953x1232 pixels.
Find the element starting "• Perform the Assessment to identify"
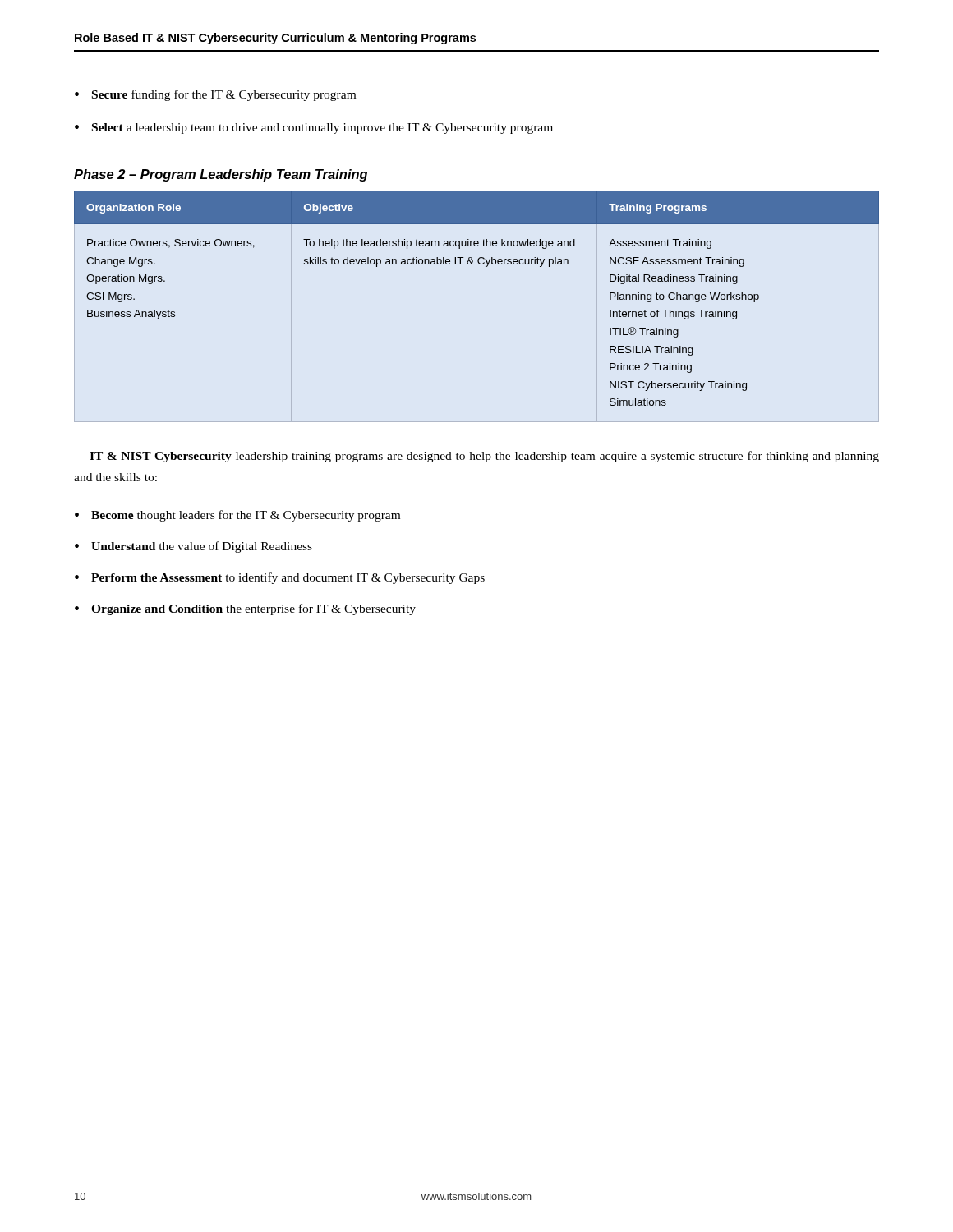point(279,577)
